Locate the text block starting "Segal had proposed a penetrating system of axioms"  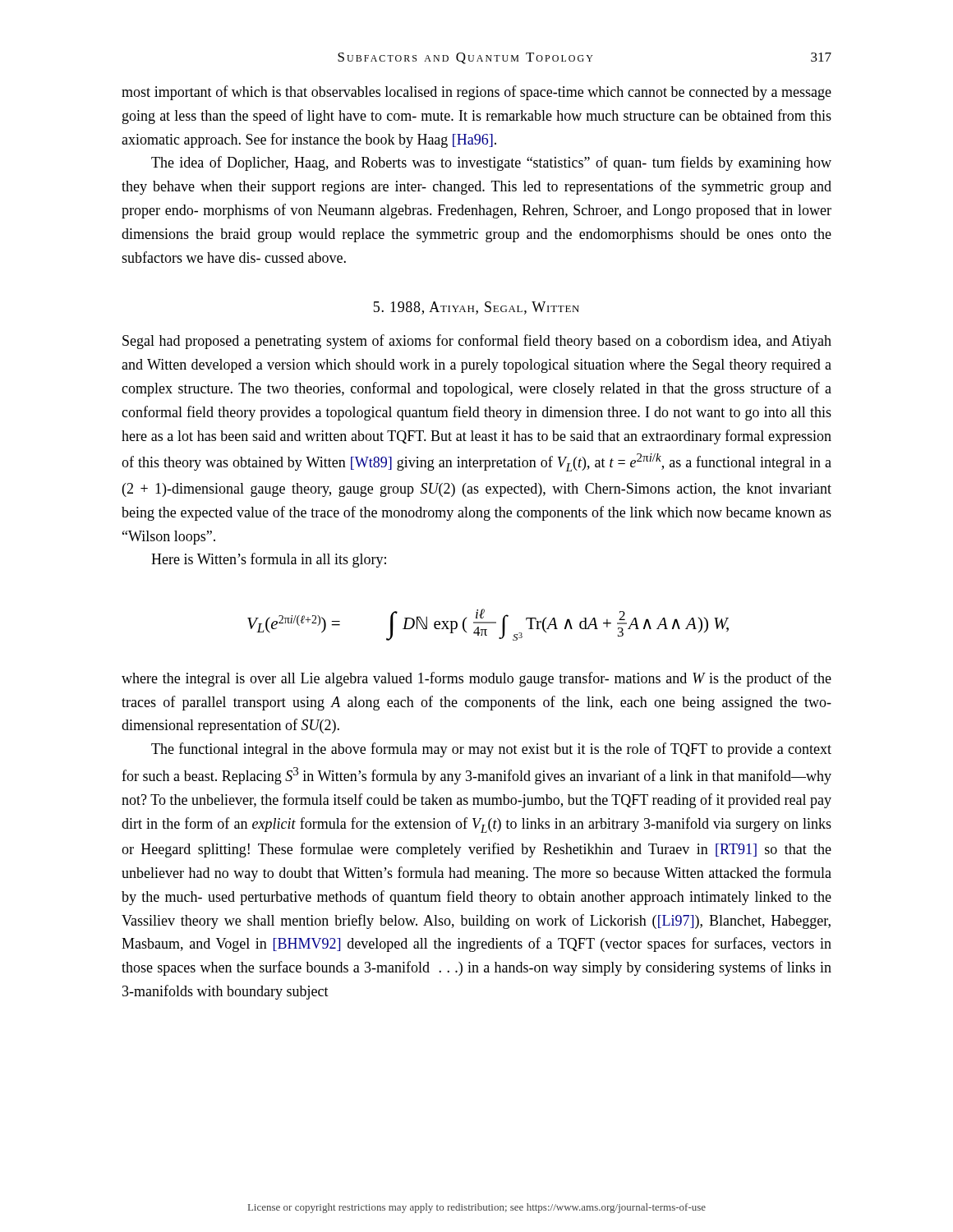click(x=476, y=439)
